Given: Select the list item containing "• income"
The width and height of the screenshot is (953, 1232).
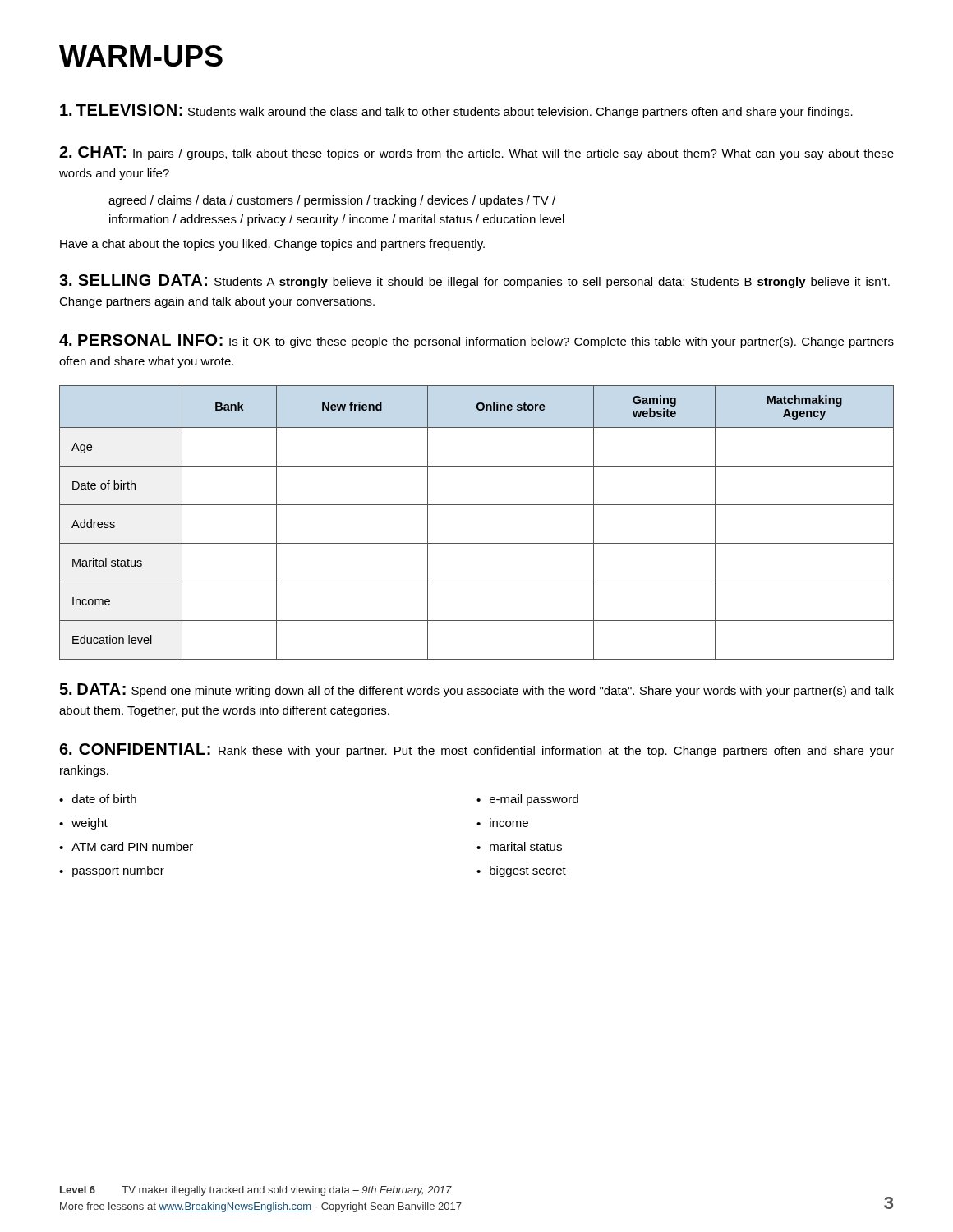Looking at the screenshot, I should [503, 823].
